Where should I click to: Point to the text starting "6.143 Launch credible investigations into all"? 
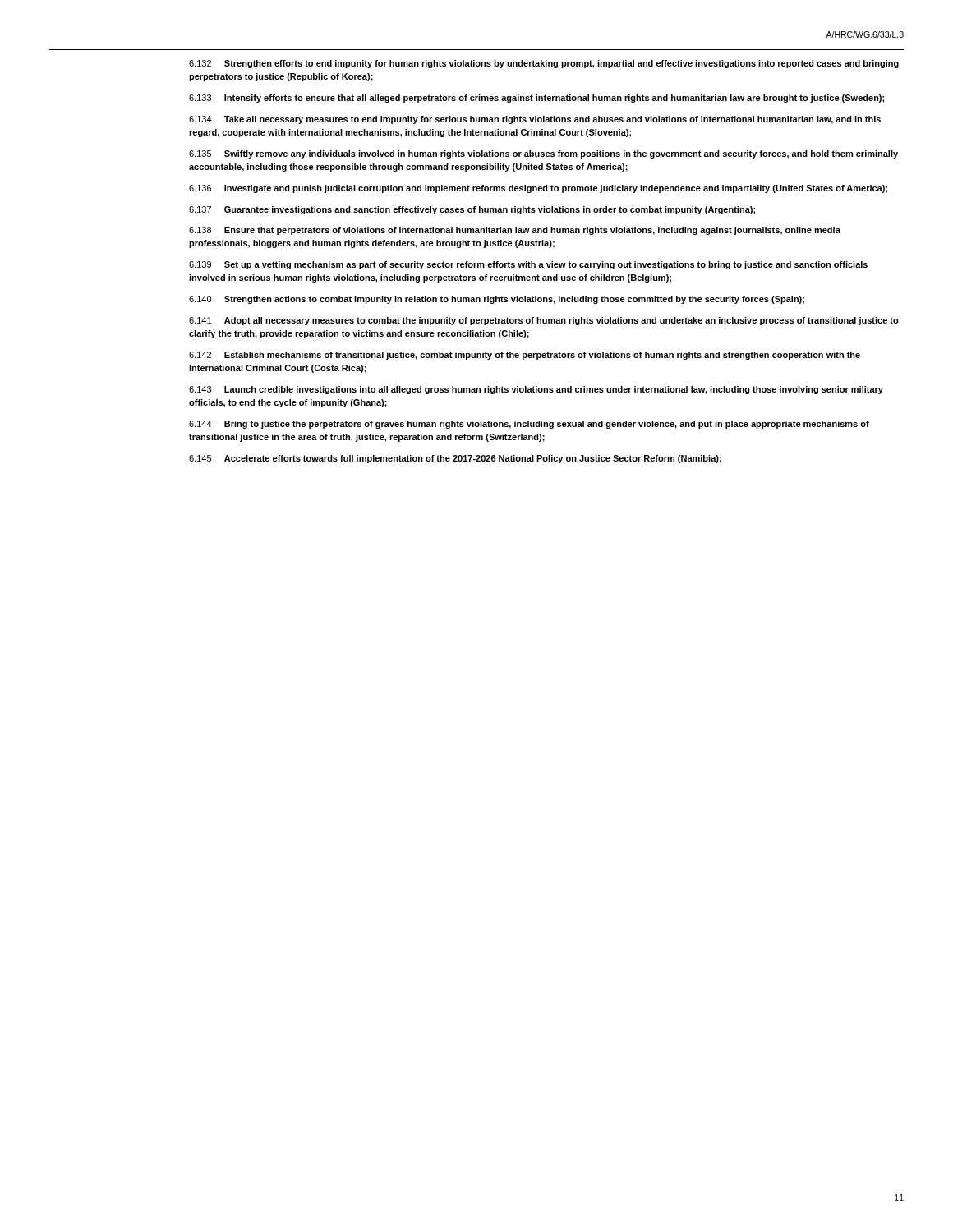point(536,396)
